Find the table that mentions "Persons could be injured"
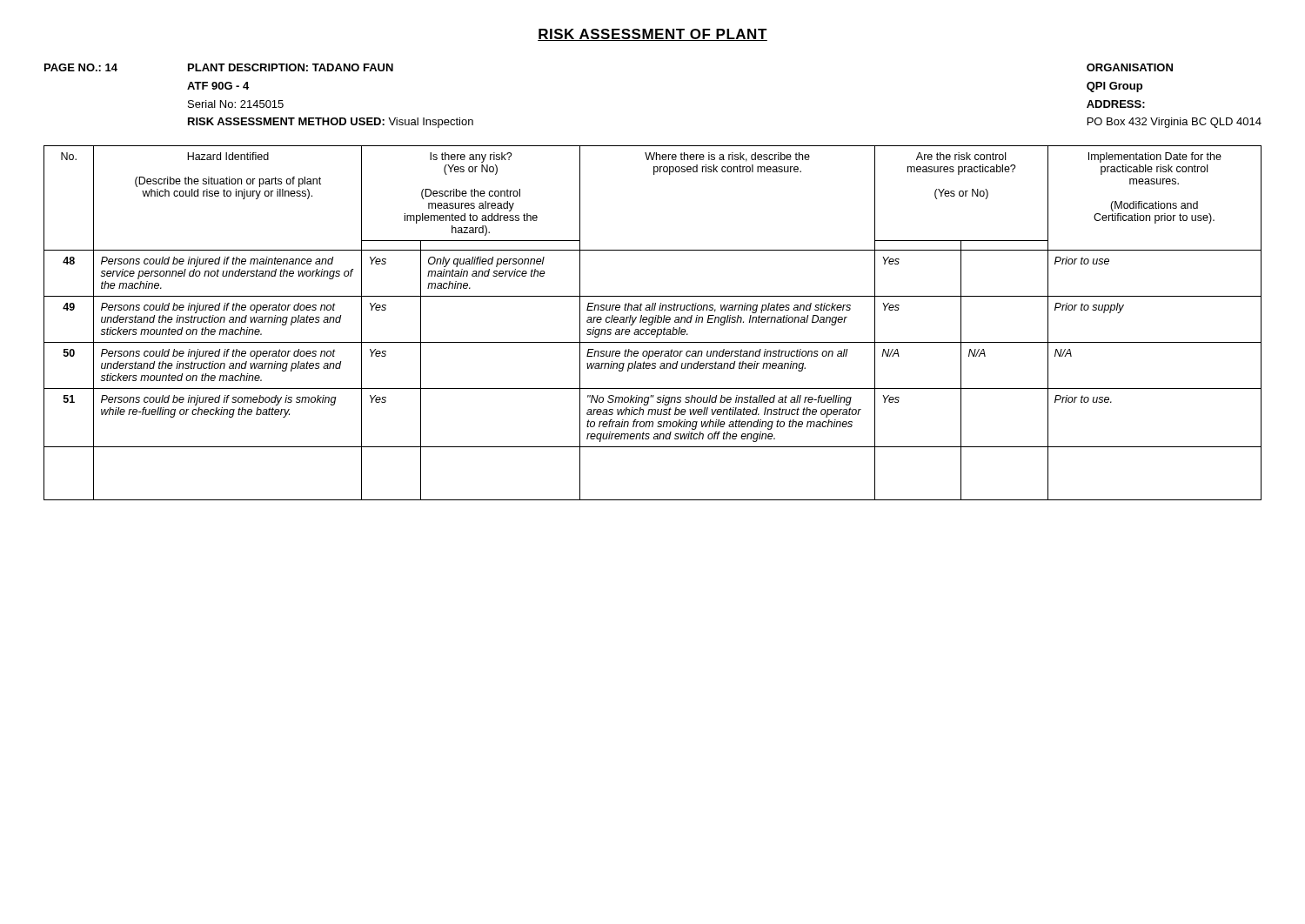This screenshot has height=924, width=1305. tap(652, 323)
